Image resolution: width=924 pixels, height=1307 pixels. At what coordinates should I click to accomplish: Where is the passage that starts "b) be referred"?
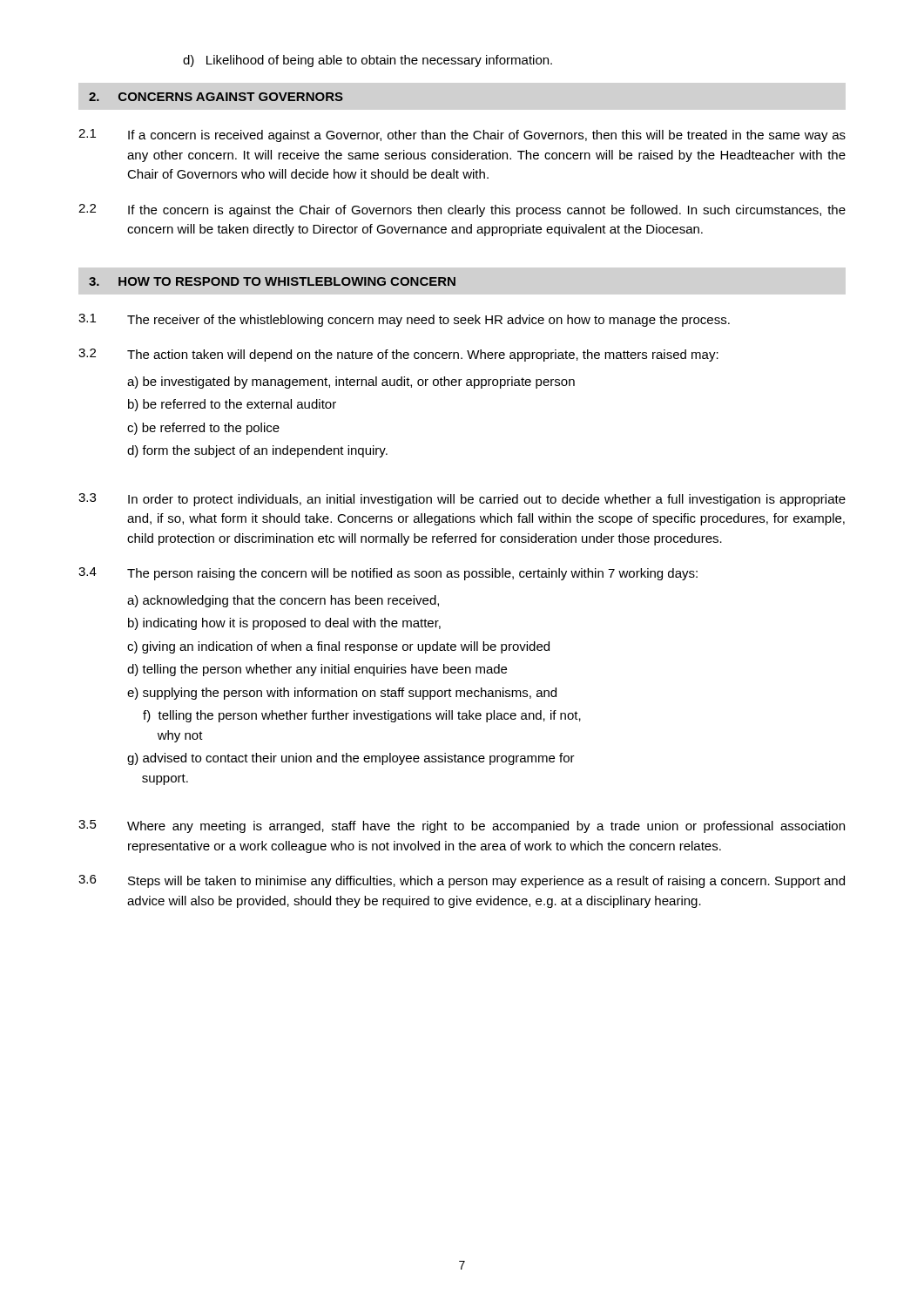[x=232, y=404]
